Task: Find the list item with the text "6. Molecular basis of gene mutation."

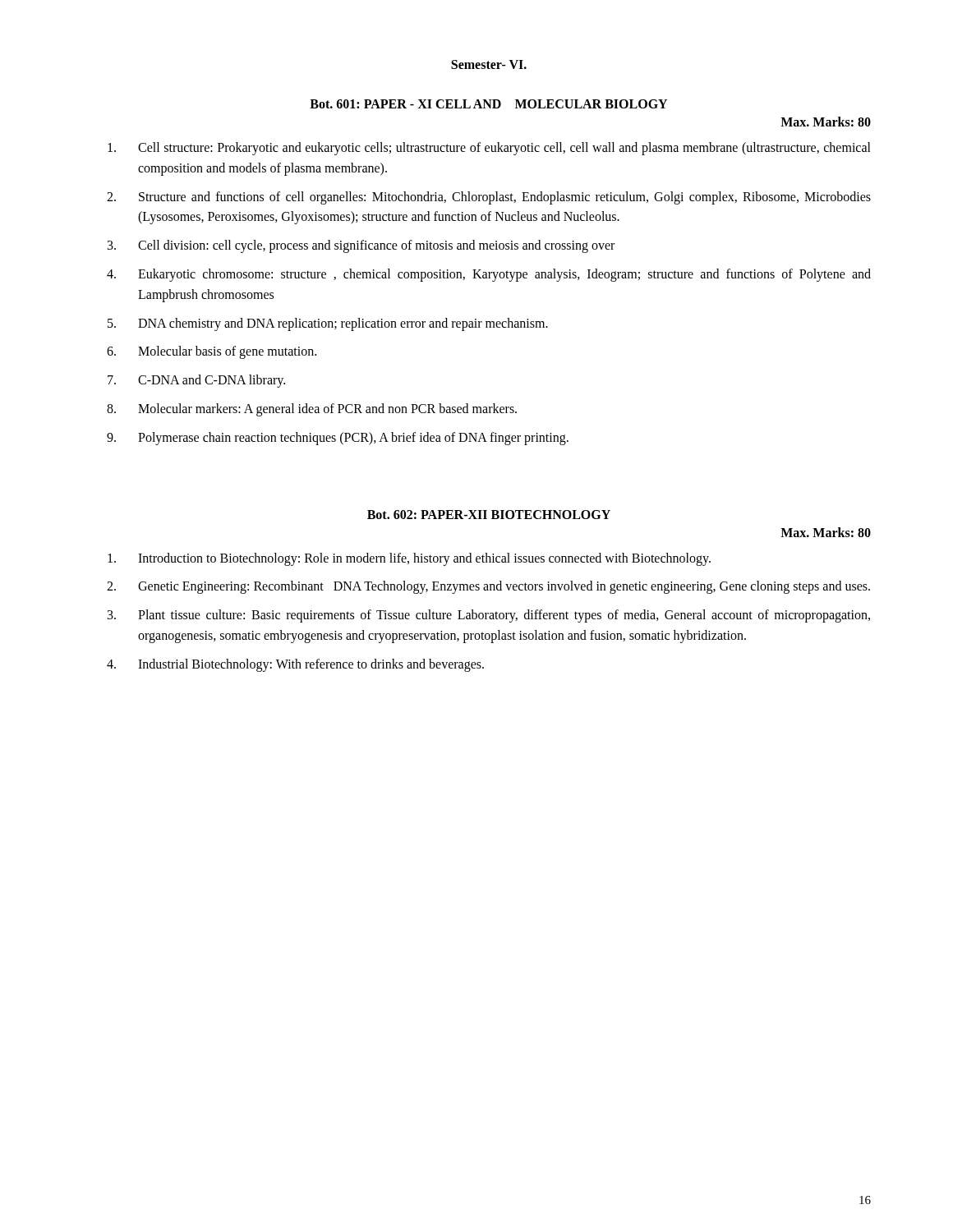Action: 212,352
